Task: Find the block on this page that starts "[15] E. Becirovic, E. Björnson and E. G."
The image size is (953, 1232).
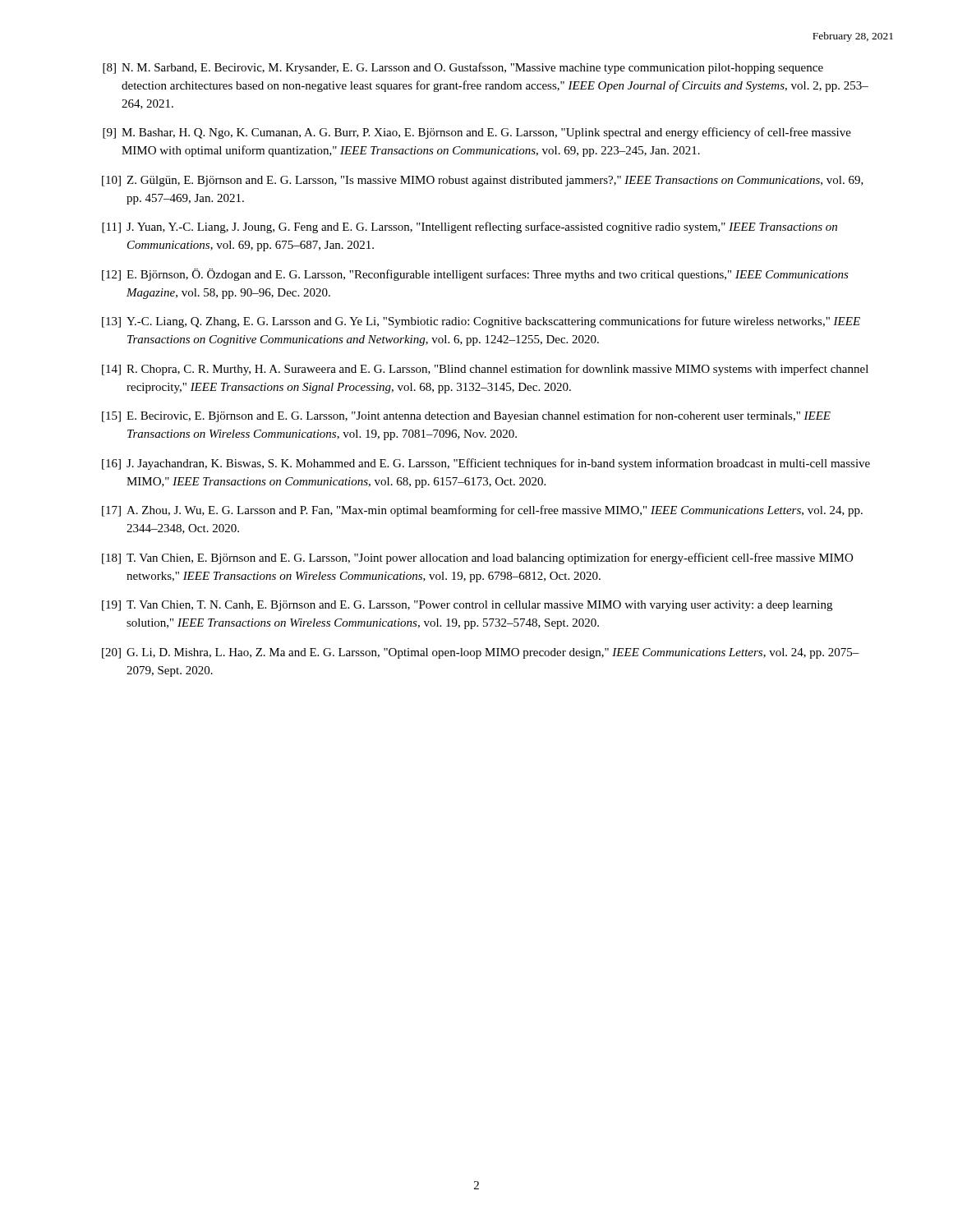Action: pyautogui.click(x=476, y=425)
